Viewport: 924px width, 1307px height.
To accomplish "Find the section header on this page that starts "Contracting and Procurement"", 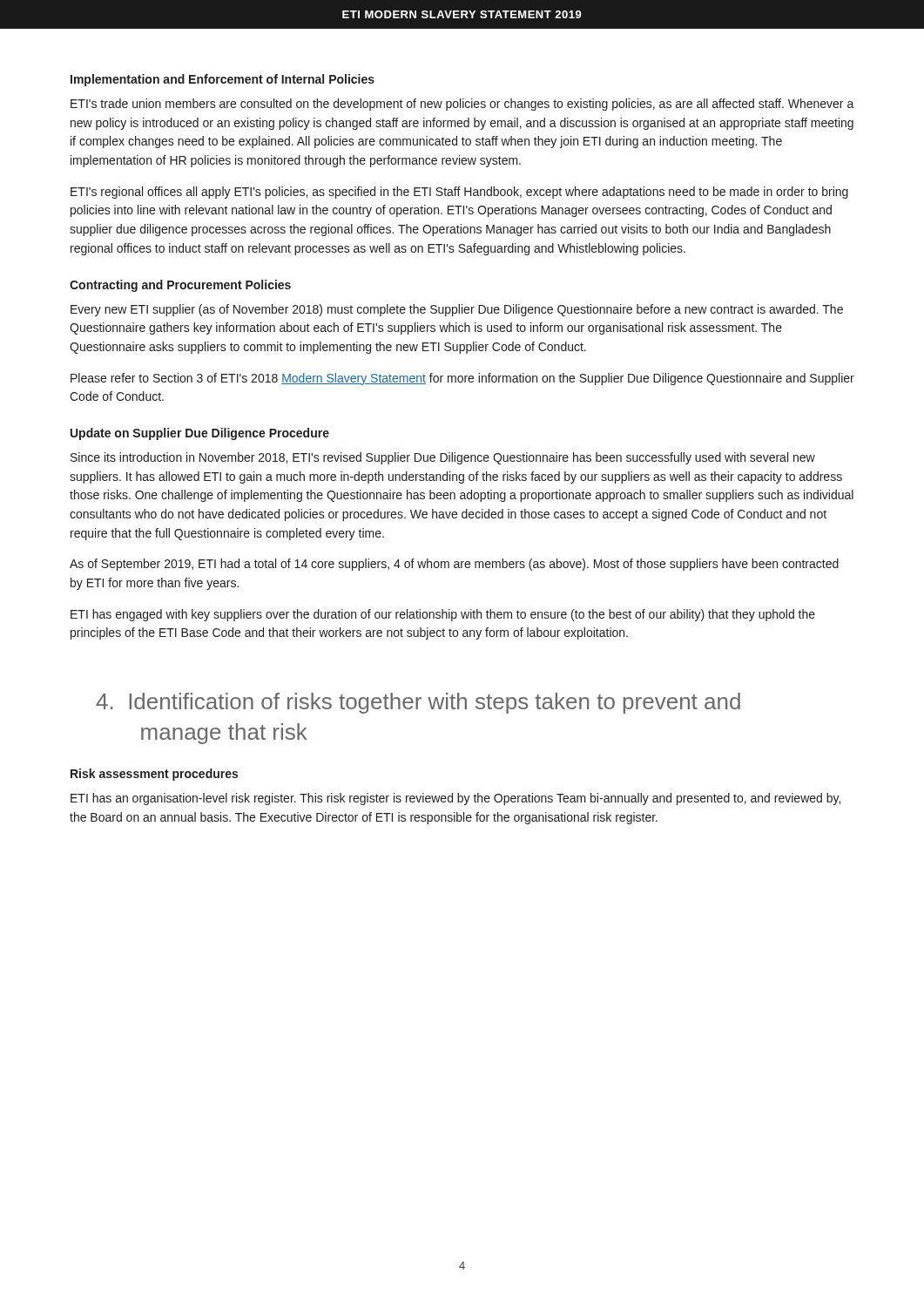I will 180,284.
